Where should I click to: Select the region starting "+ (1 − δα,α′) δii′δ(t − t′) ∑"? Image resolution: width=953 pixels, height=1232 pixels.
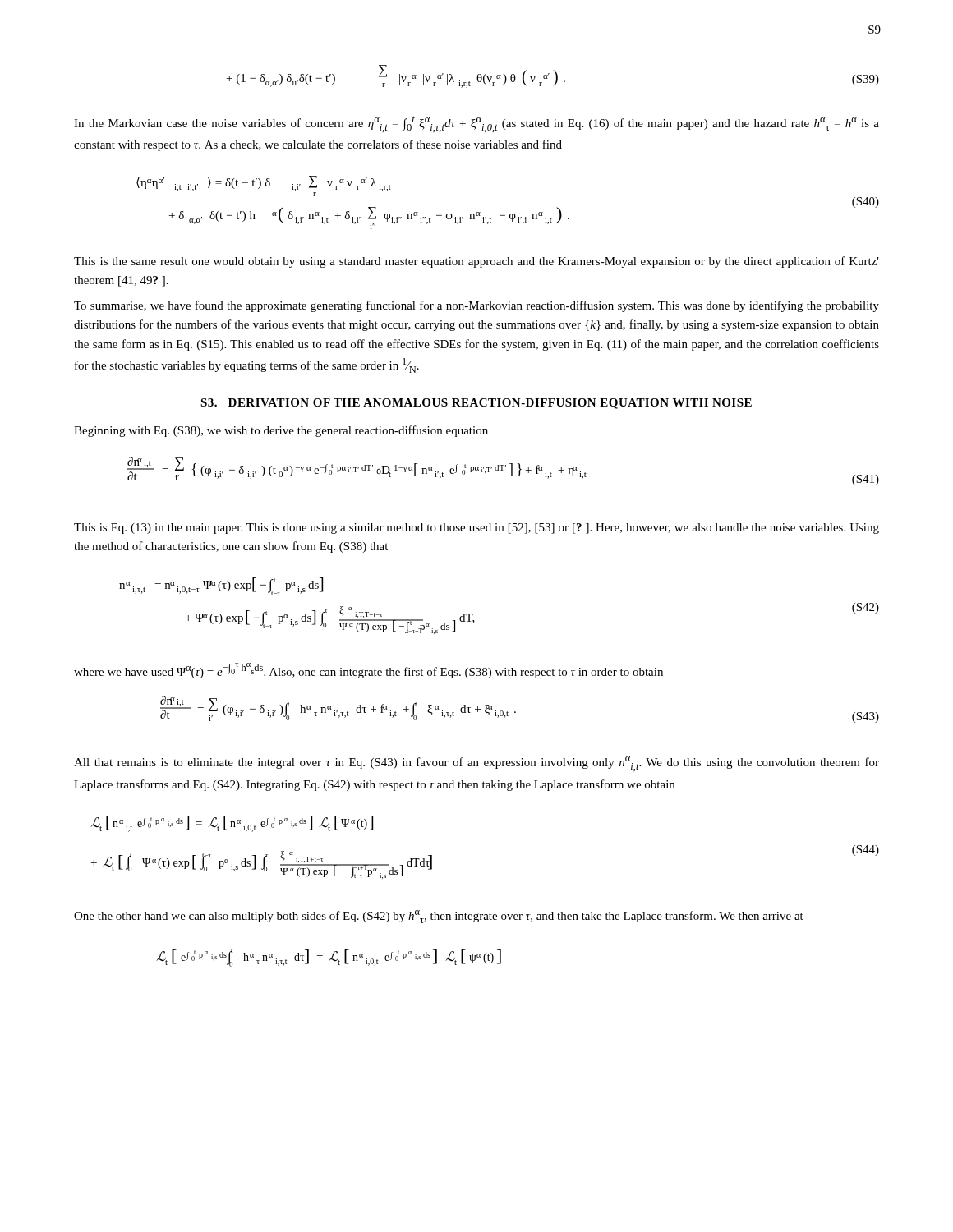click(x=476, y=79)
